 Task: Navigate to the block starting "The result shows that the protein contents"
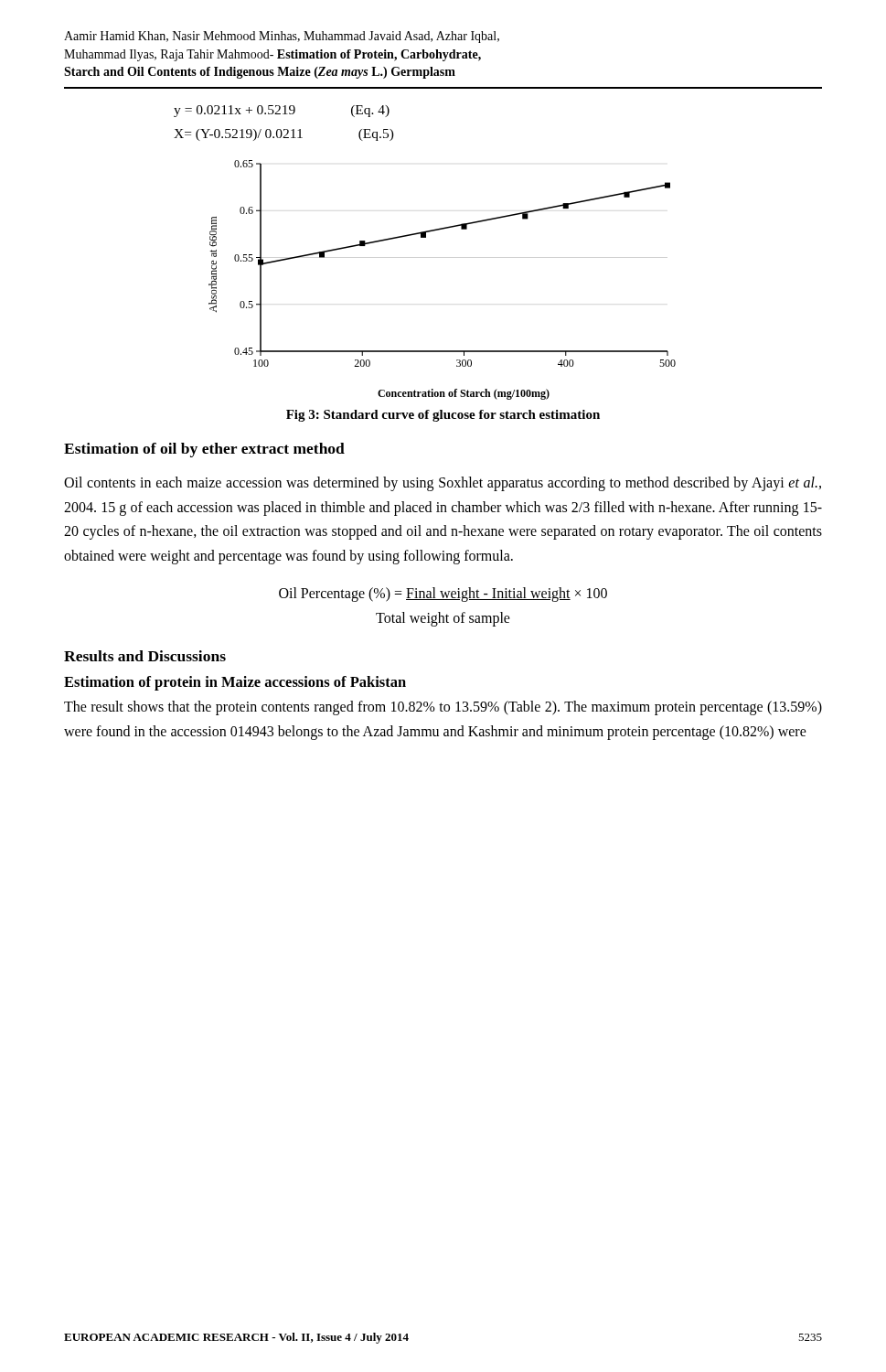(443, 719)
